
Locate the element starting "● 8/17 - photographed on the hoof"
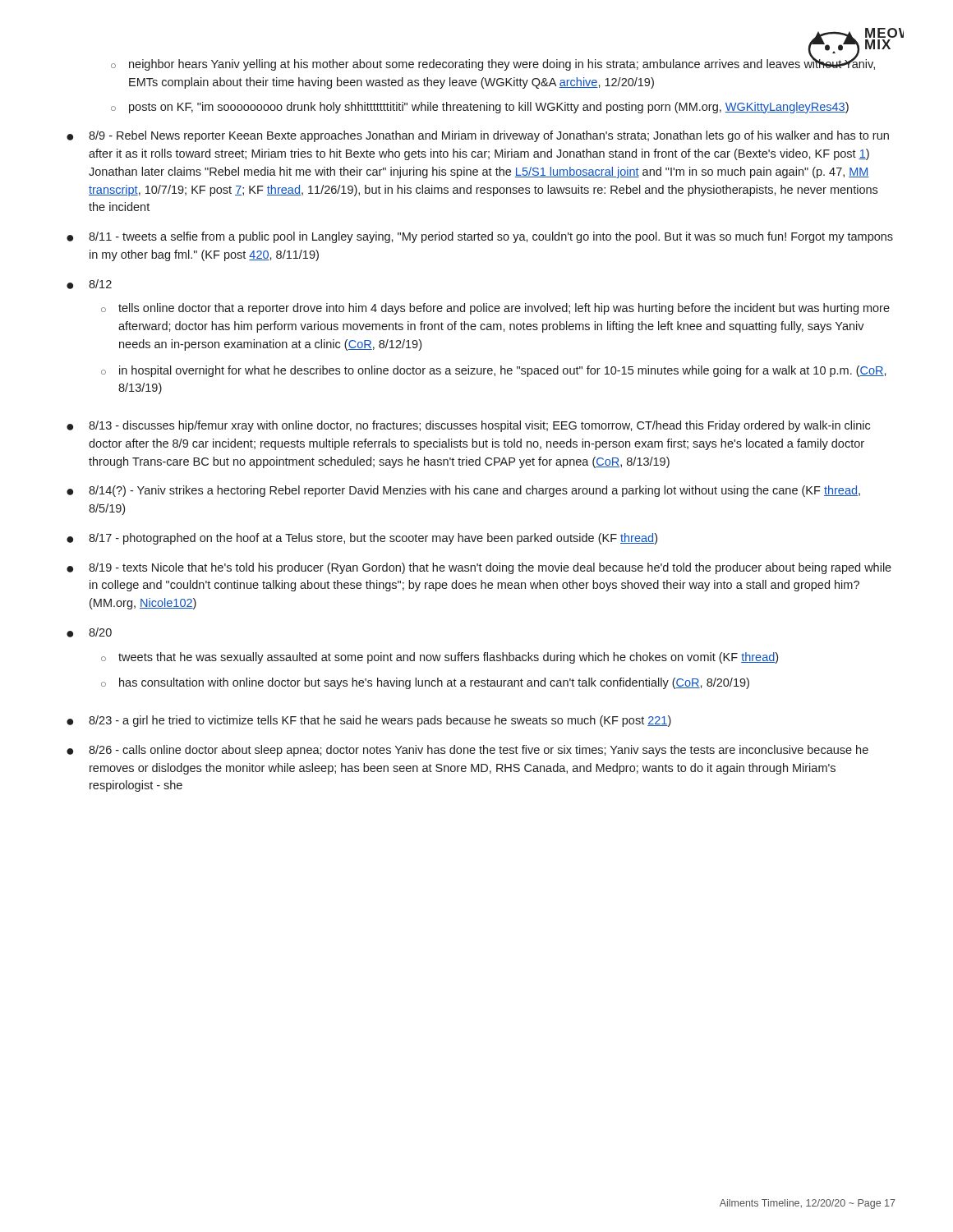coord(481,538)
